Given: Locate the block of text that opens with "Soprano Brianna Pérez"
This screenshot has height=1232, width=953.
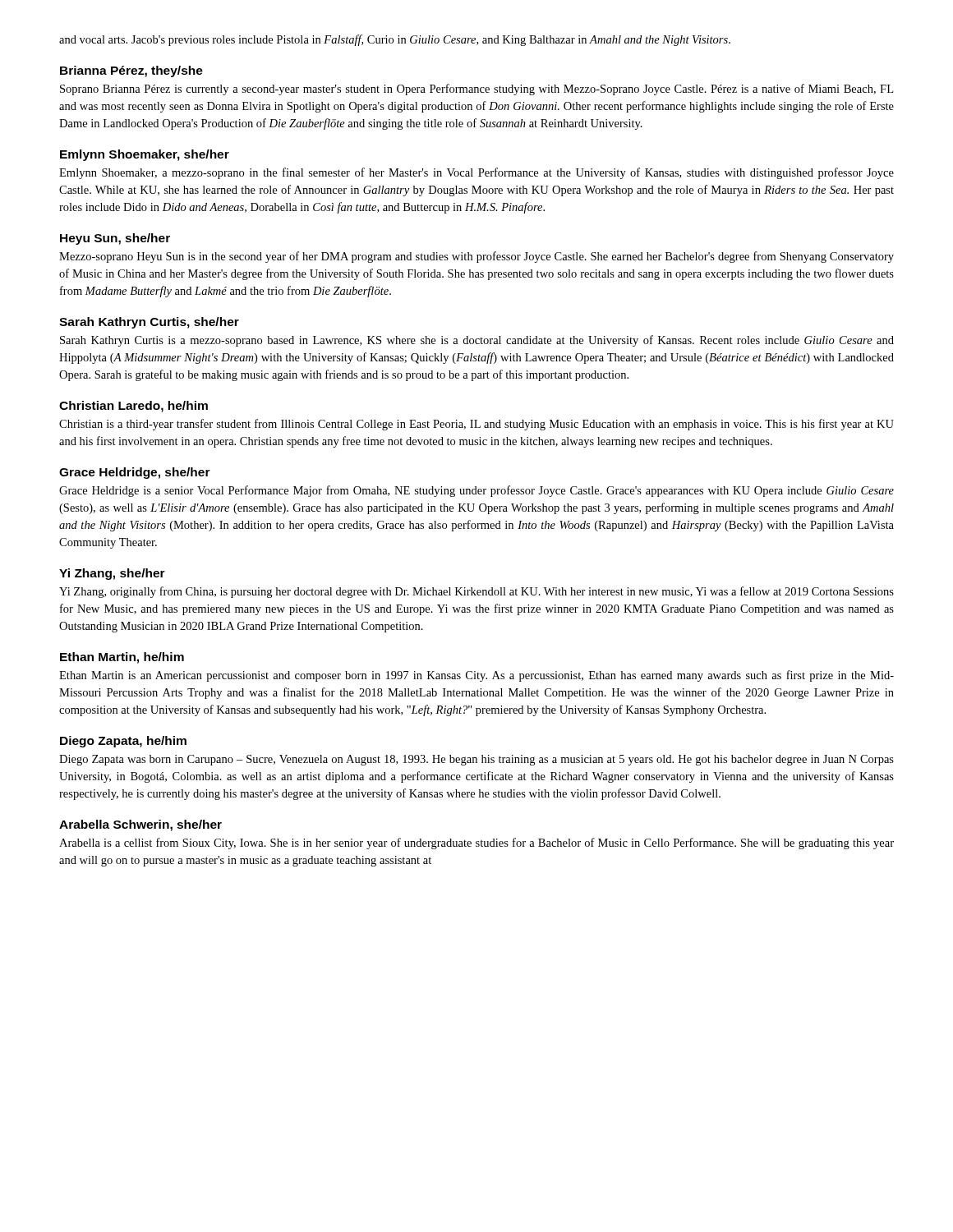Looking at the screenshot, I should [476, 106].
